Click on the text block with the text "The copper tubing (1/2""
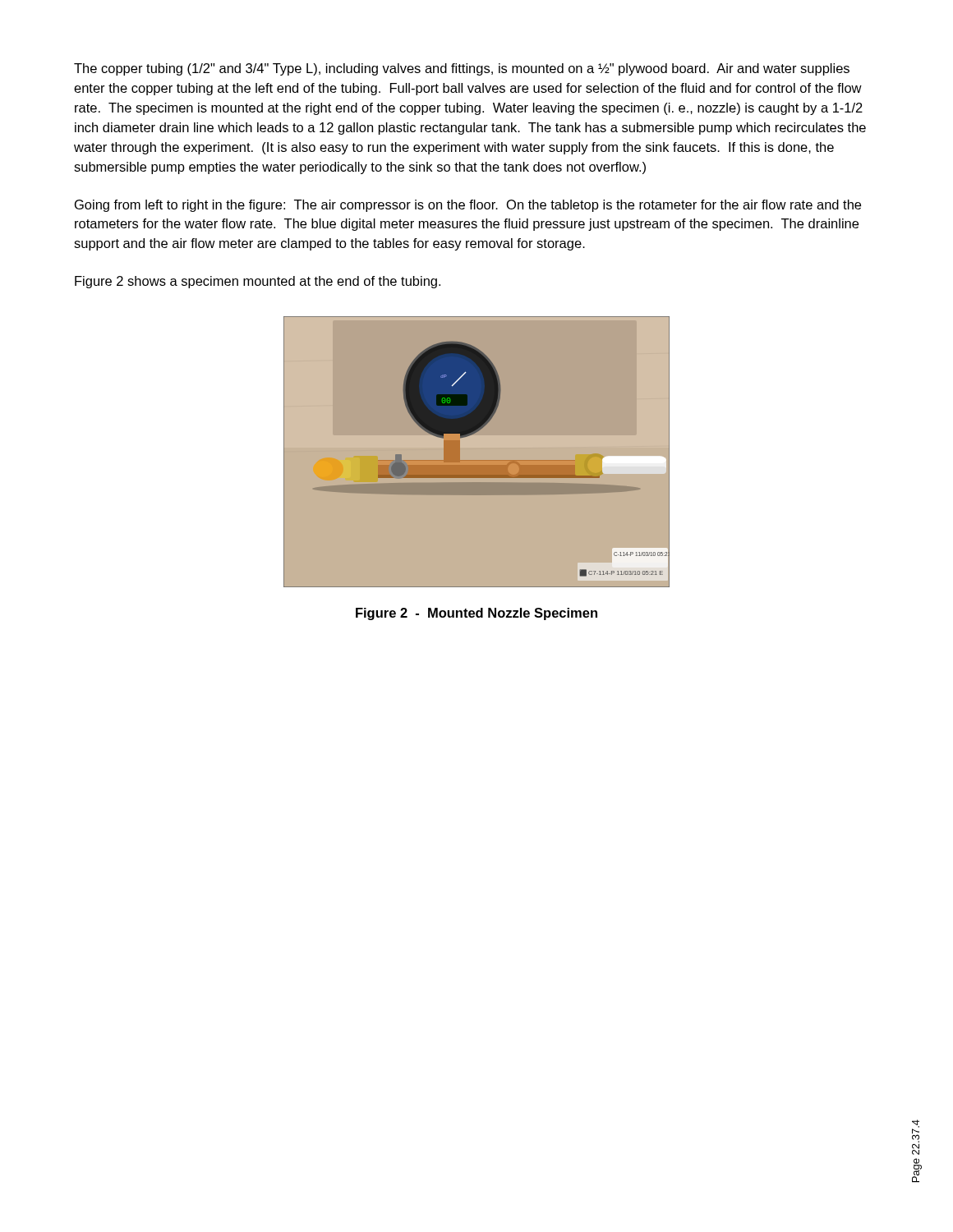 click(470, 117)
